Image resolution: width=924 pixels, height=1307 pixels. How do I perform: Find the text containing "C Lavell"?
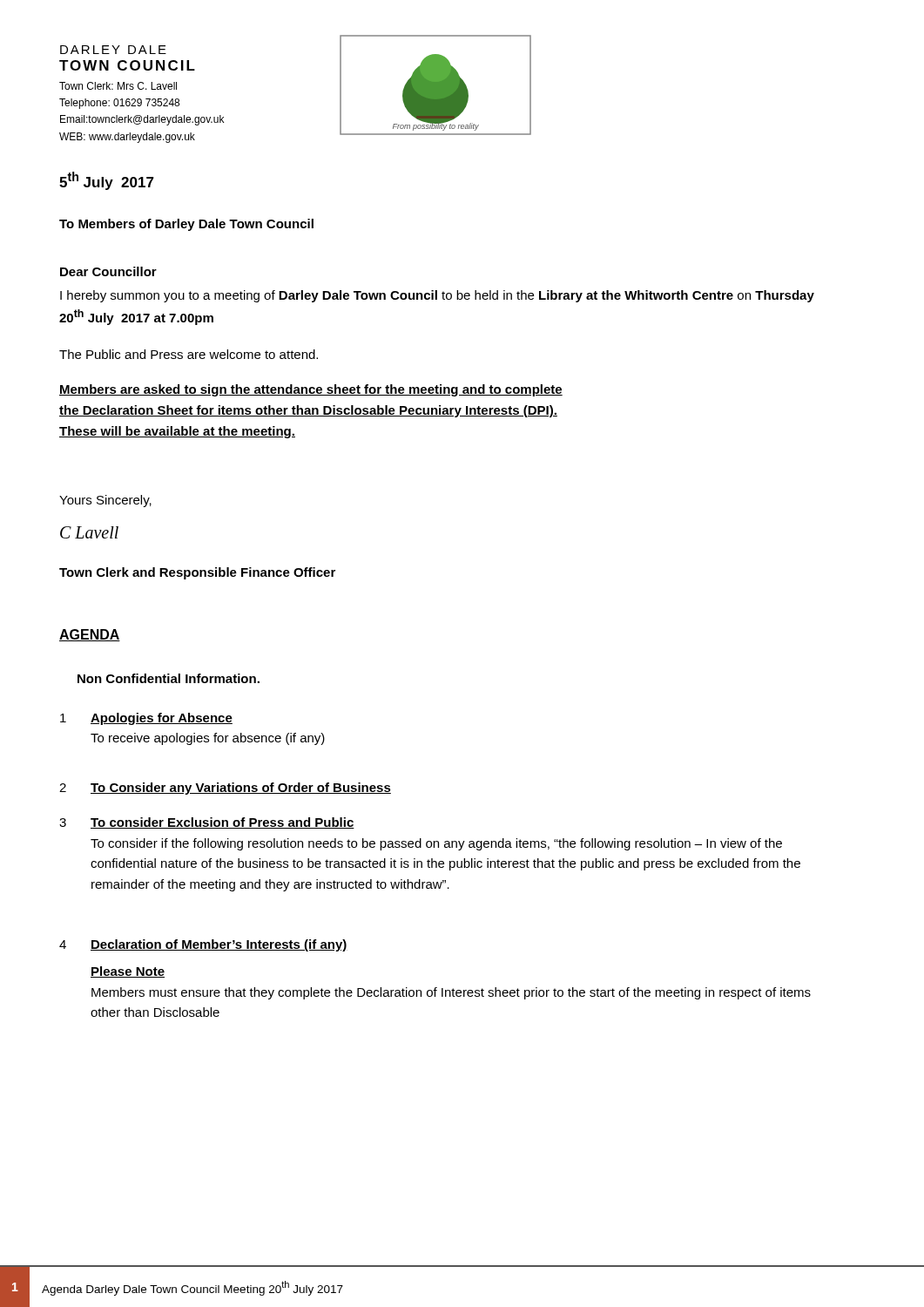click(x=89, y=532)
